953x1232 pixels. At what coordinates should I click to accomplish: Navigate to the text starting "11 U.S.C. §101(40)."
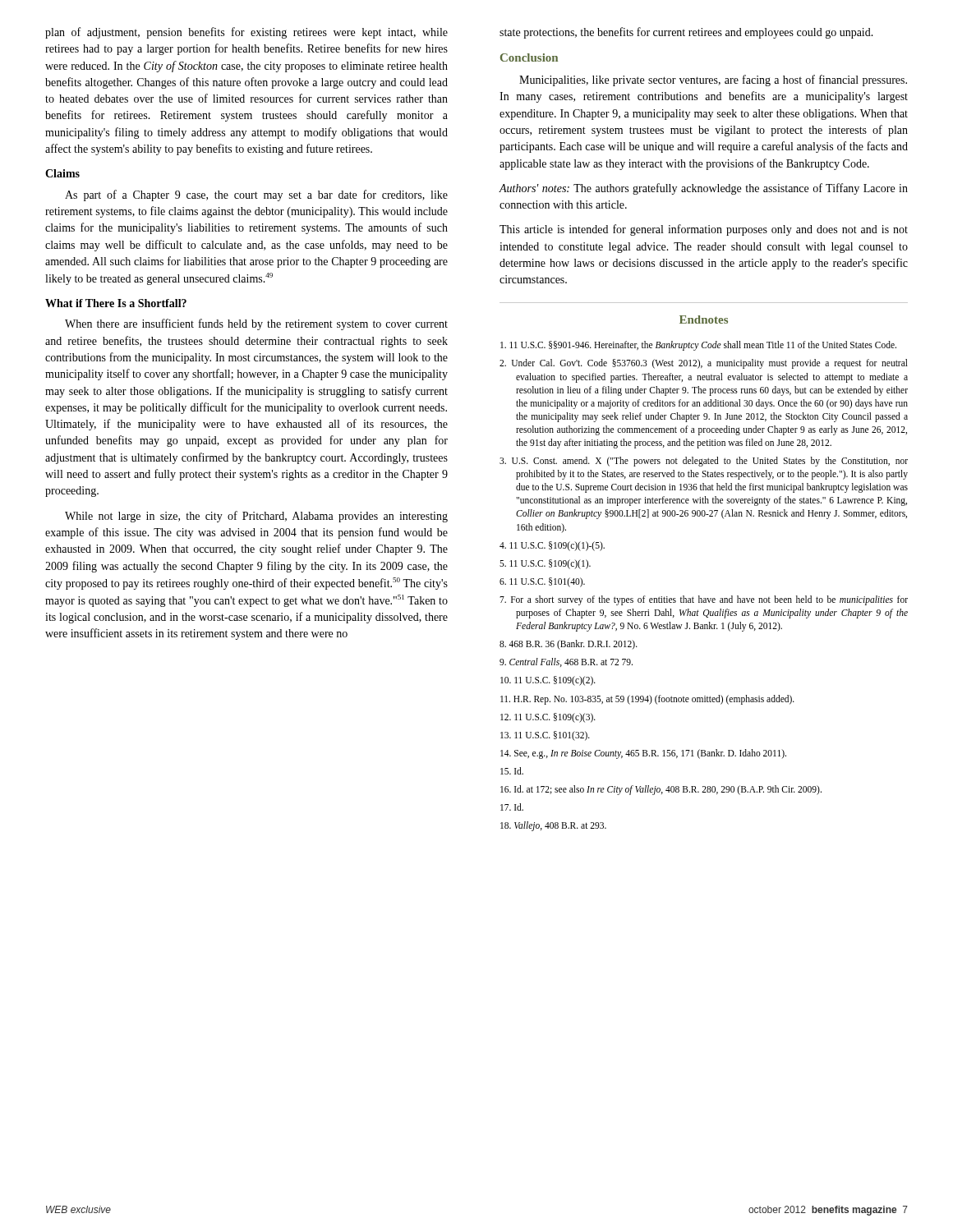[542, 582]
